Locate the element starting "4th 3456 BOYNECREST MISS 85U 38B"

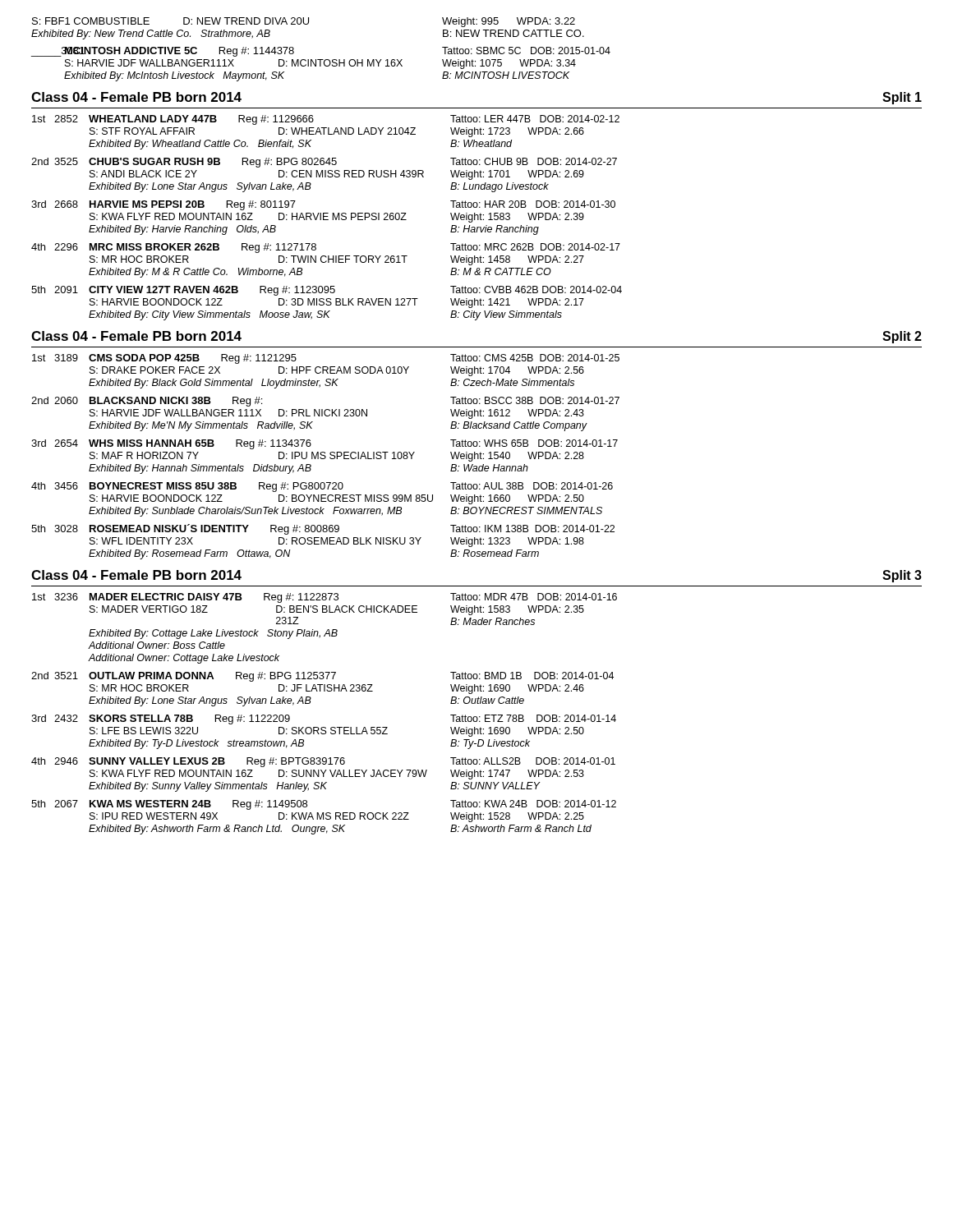click(x=476, y=498)
